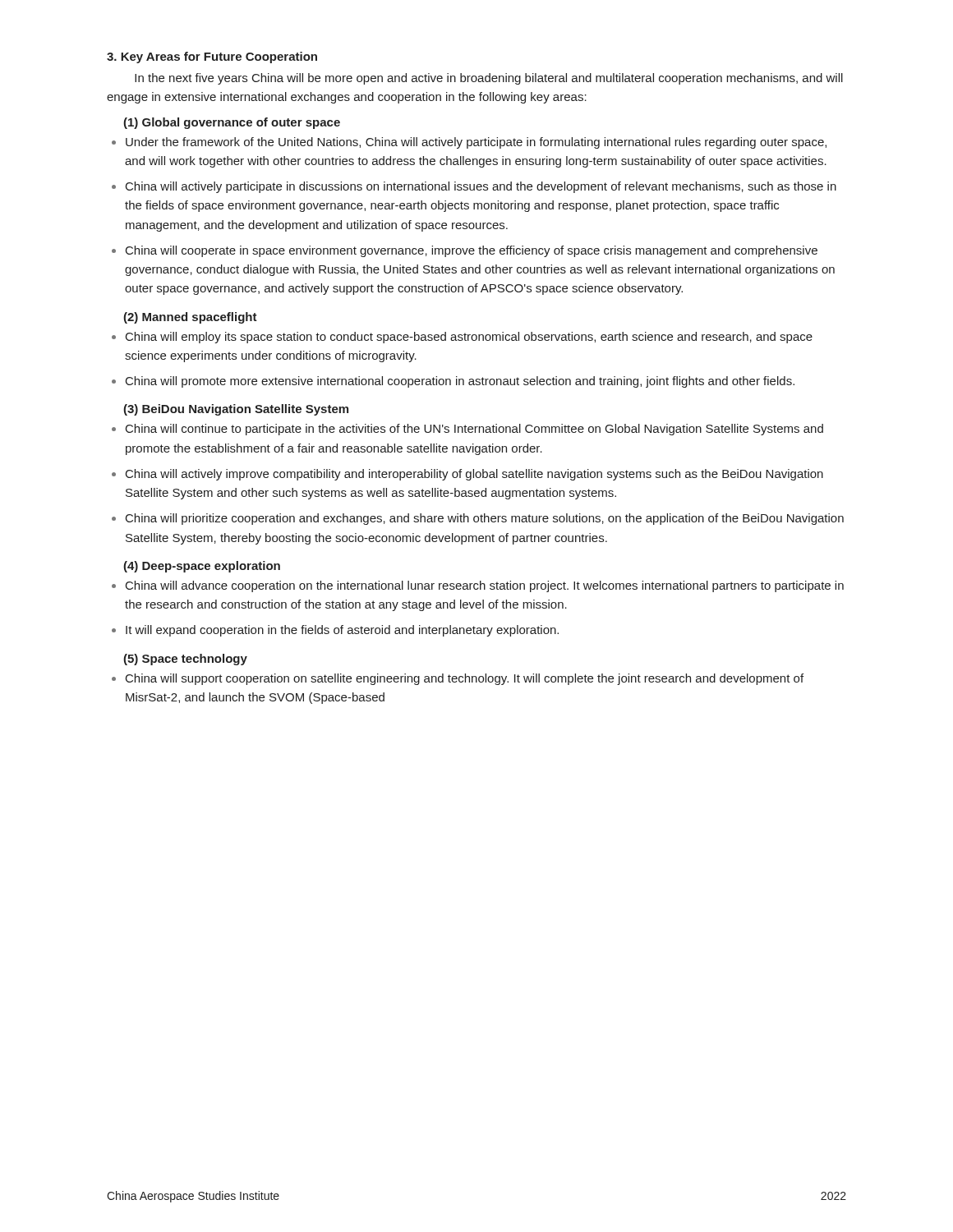Locate the text "(2) Manned spaceflight"
This screenshot has height=1232, width=953.
click(190, 316)
